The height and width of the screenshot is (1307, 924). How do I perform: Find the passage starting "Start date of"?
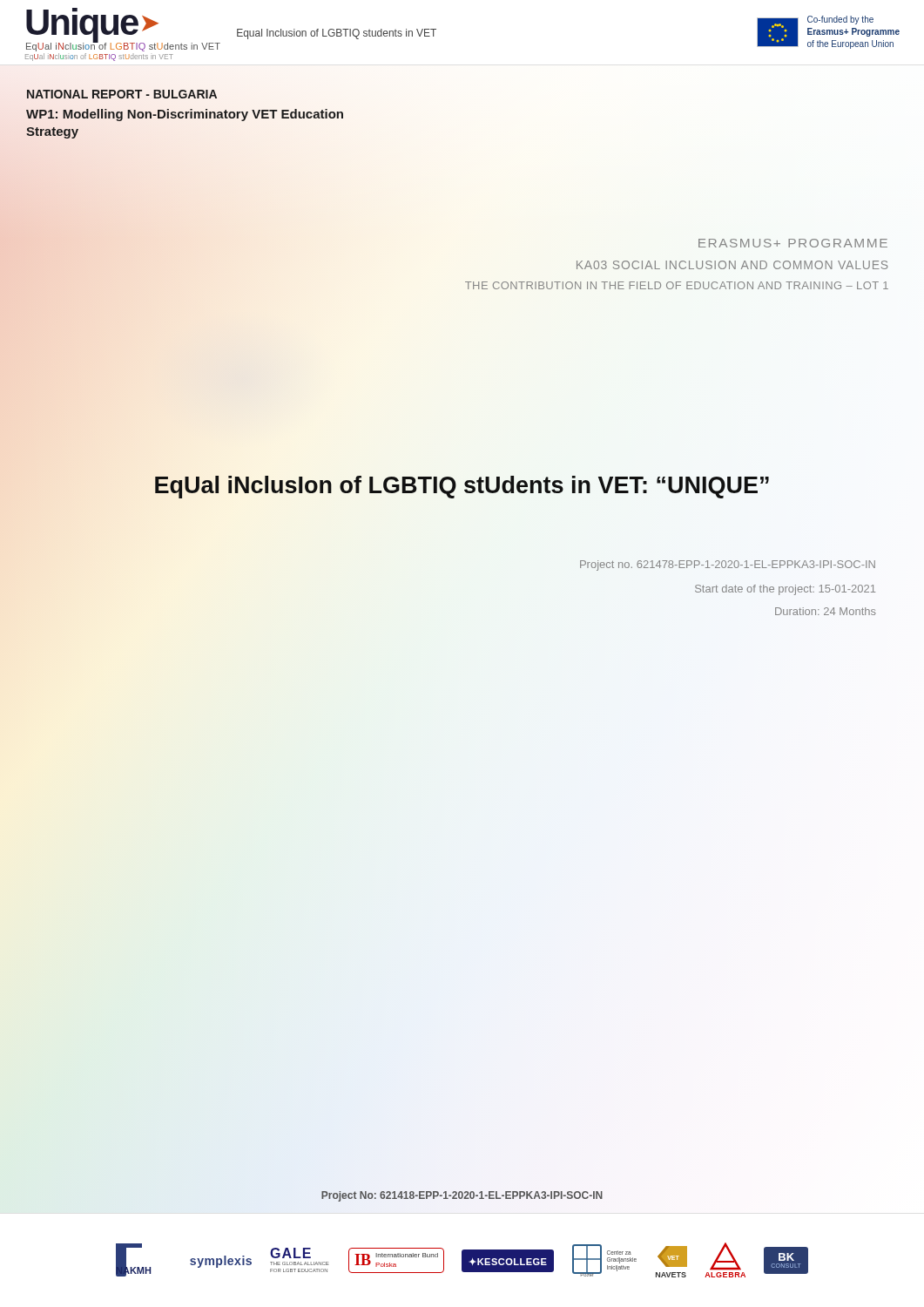click(x=785, y=589)
